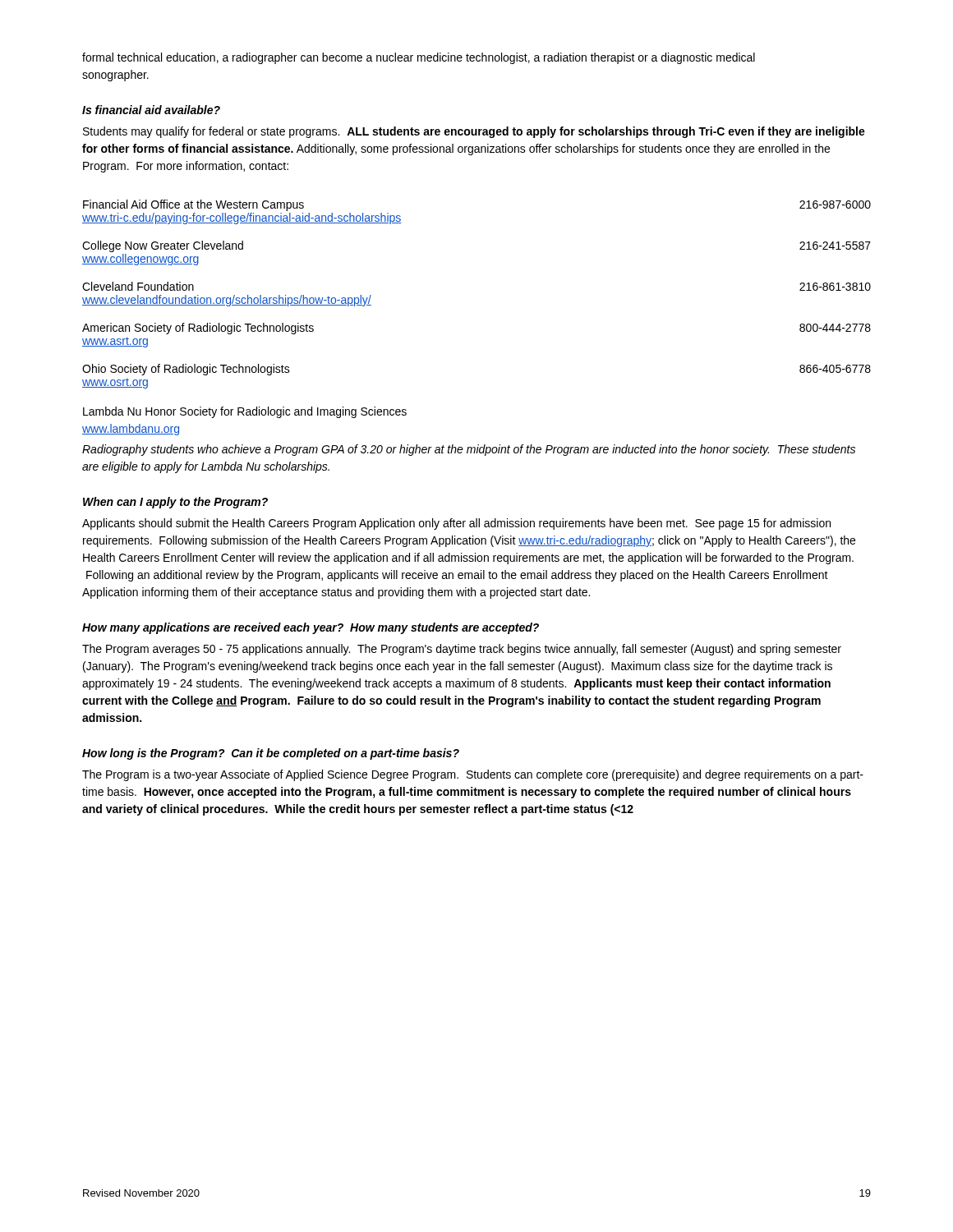The image size is (953, 1232).
Task: Select the text starting "Is financial aid available?"
Action: 151,110
